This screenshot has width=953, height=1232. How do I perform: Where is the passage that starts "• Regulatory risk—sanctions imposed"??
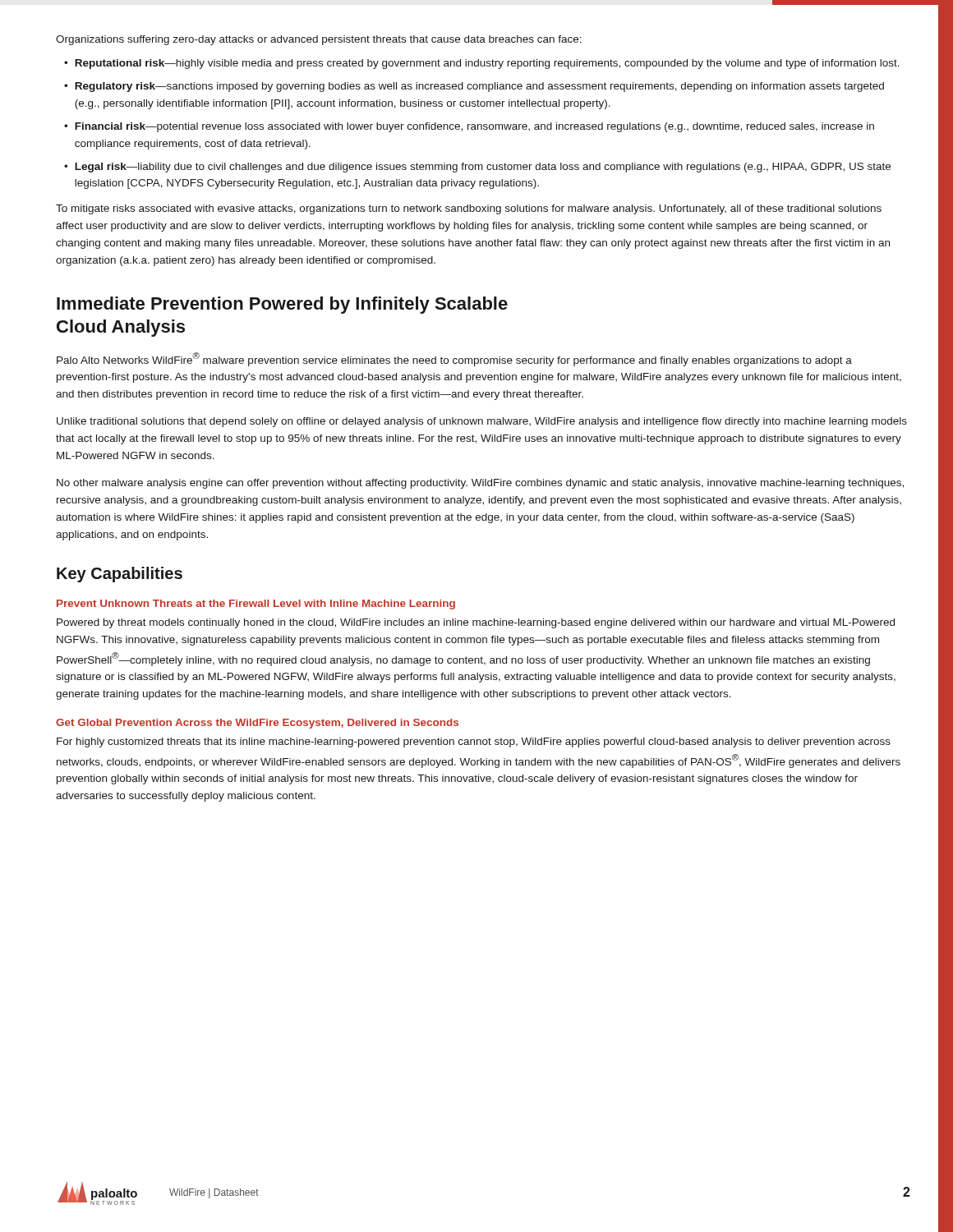[x=487, y=95]
